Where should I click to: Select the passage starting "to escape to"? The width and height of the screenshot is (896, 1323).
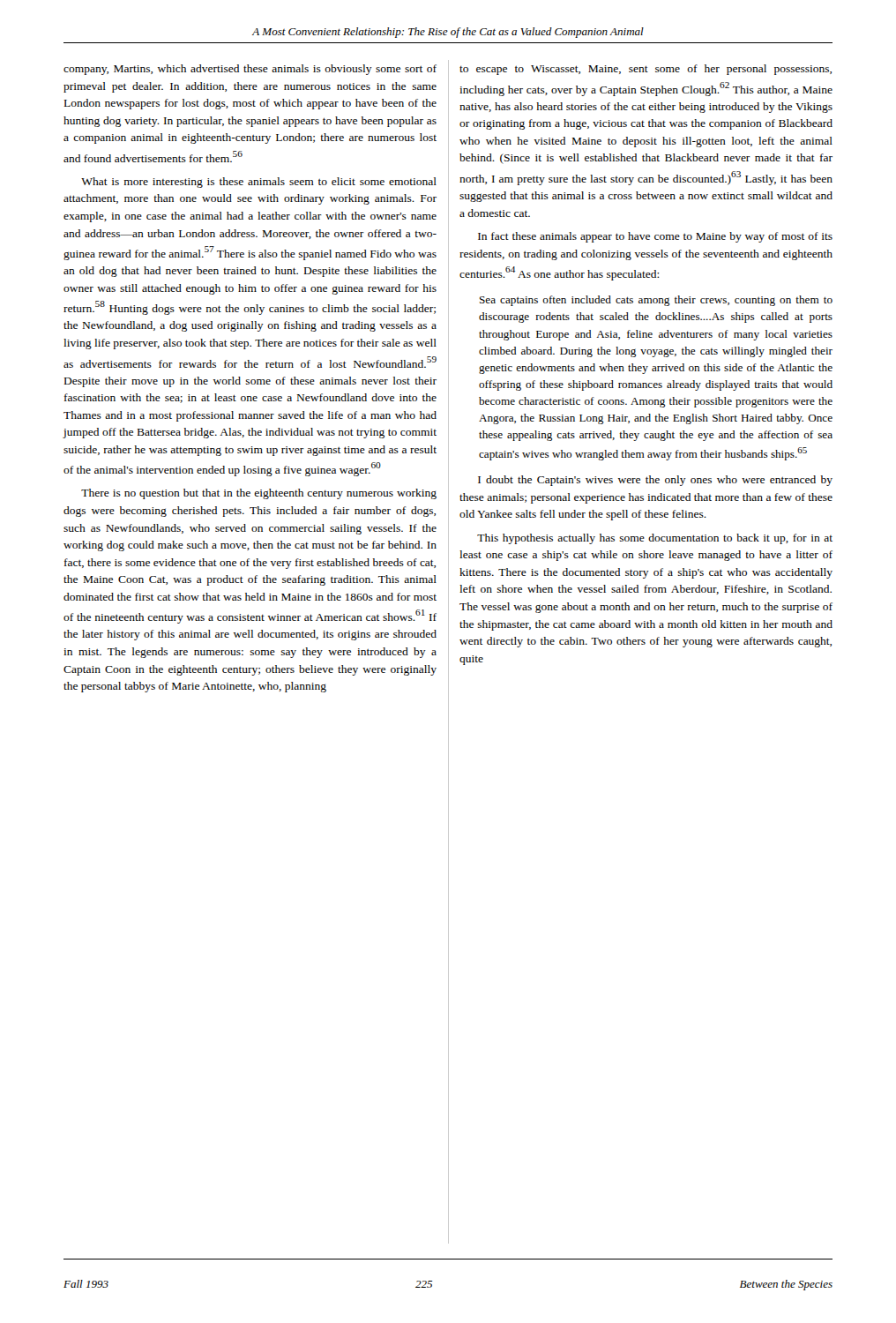646,141
